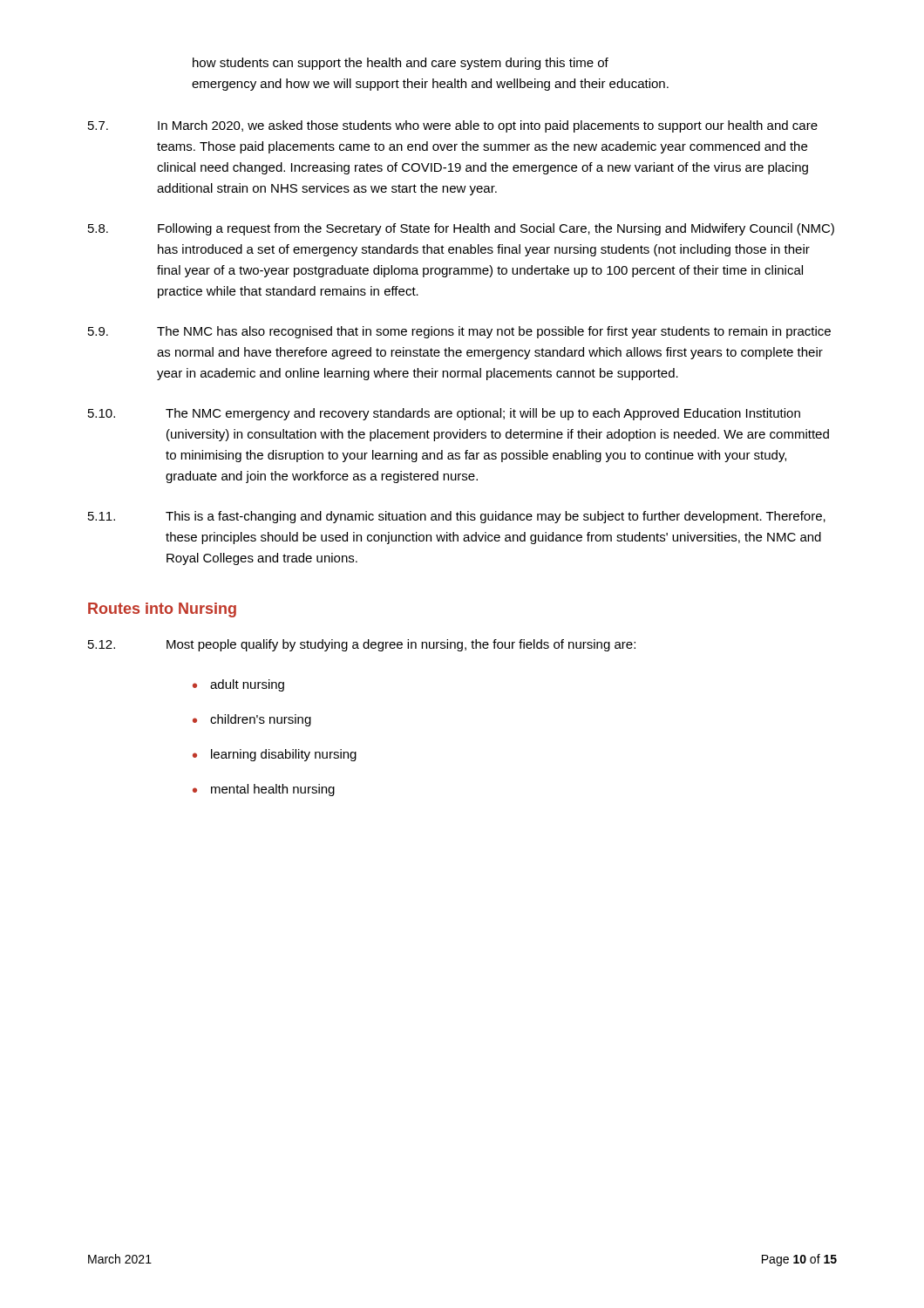Find the element starting "how students can support the health"
The image size is (924, 1308).
click(x=431, y=73)
